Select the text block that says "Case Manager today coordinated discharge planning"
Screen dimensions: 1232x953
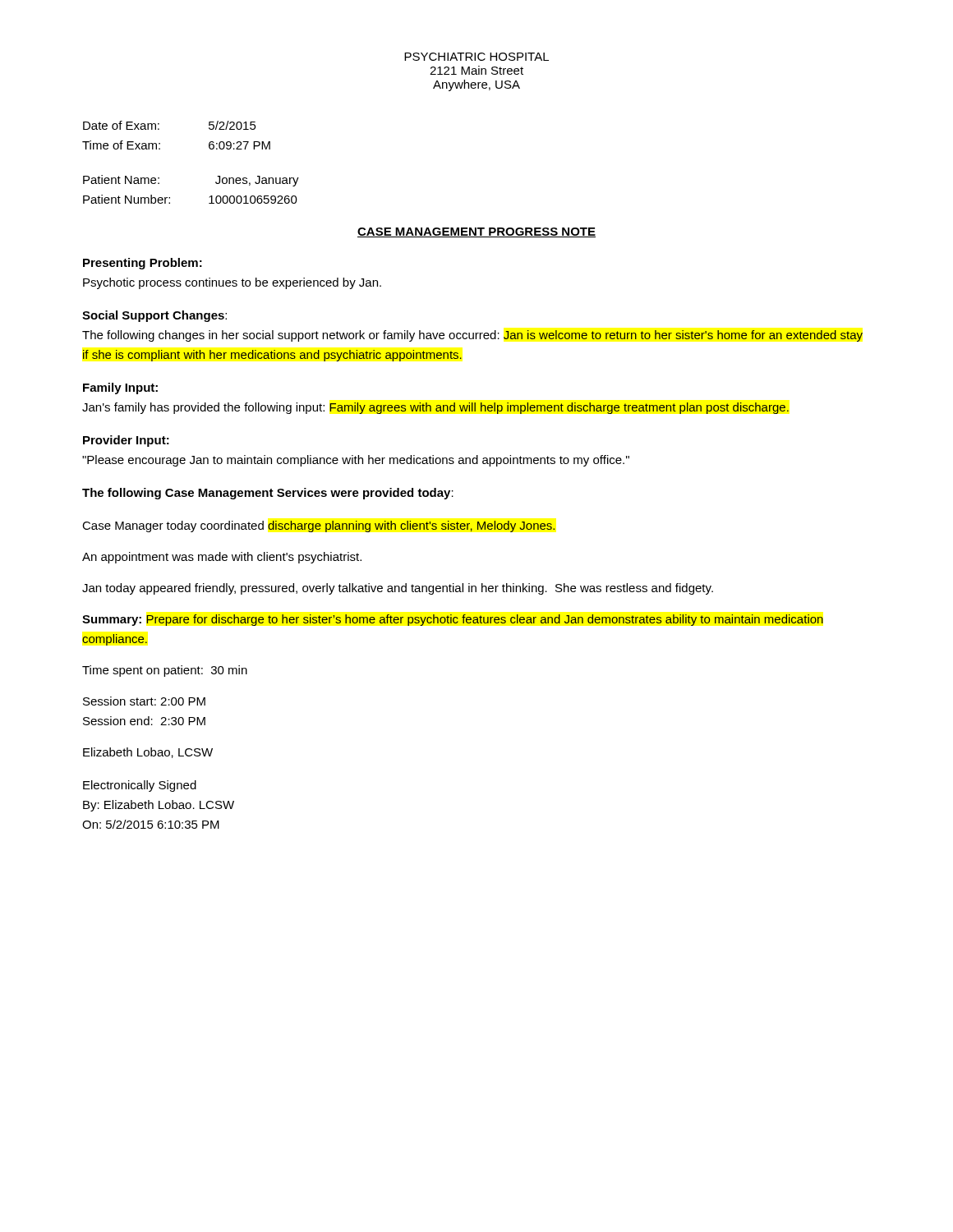tap(319, 525)
